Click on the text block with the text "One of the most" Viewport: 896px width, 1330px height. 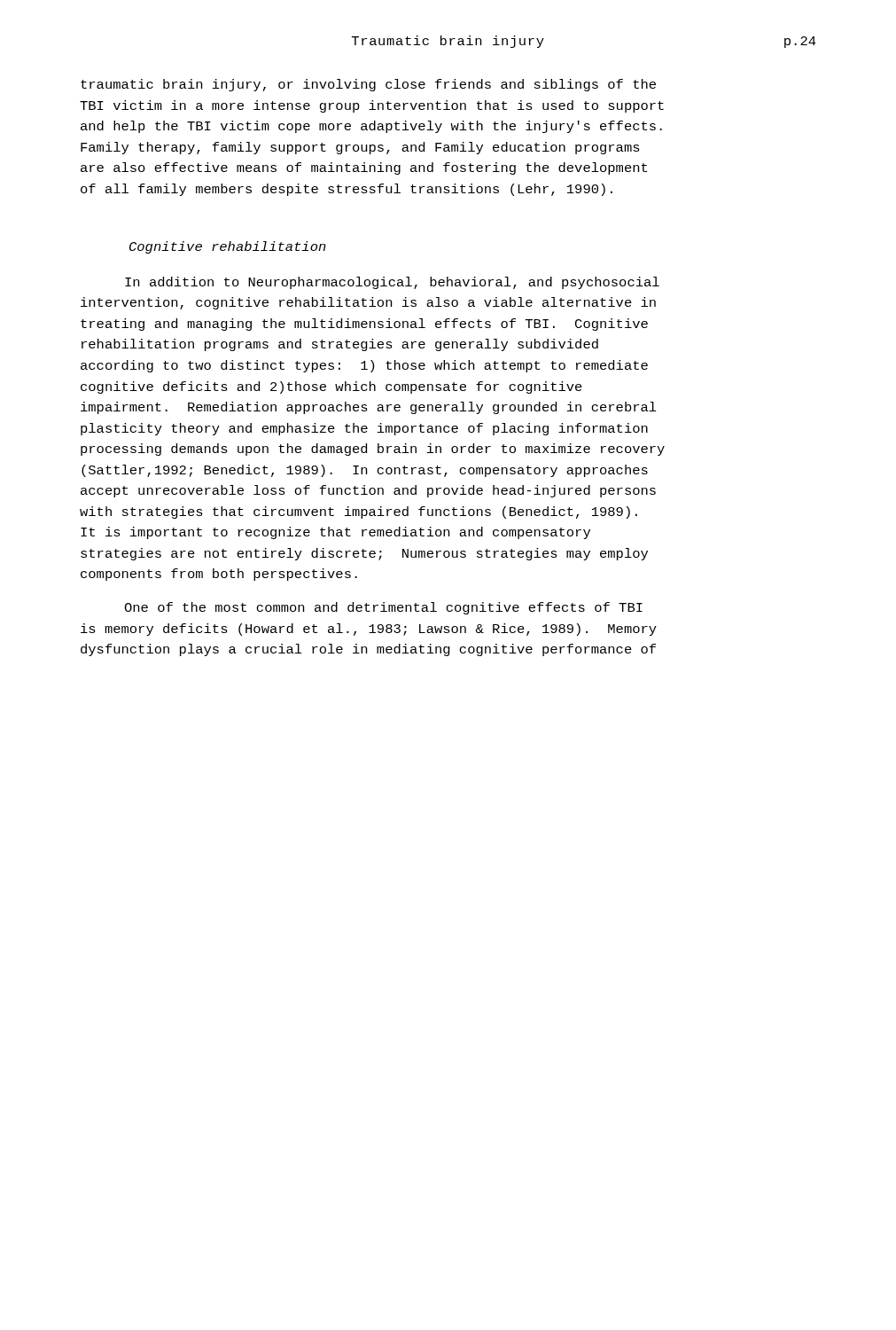(368, 629)
